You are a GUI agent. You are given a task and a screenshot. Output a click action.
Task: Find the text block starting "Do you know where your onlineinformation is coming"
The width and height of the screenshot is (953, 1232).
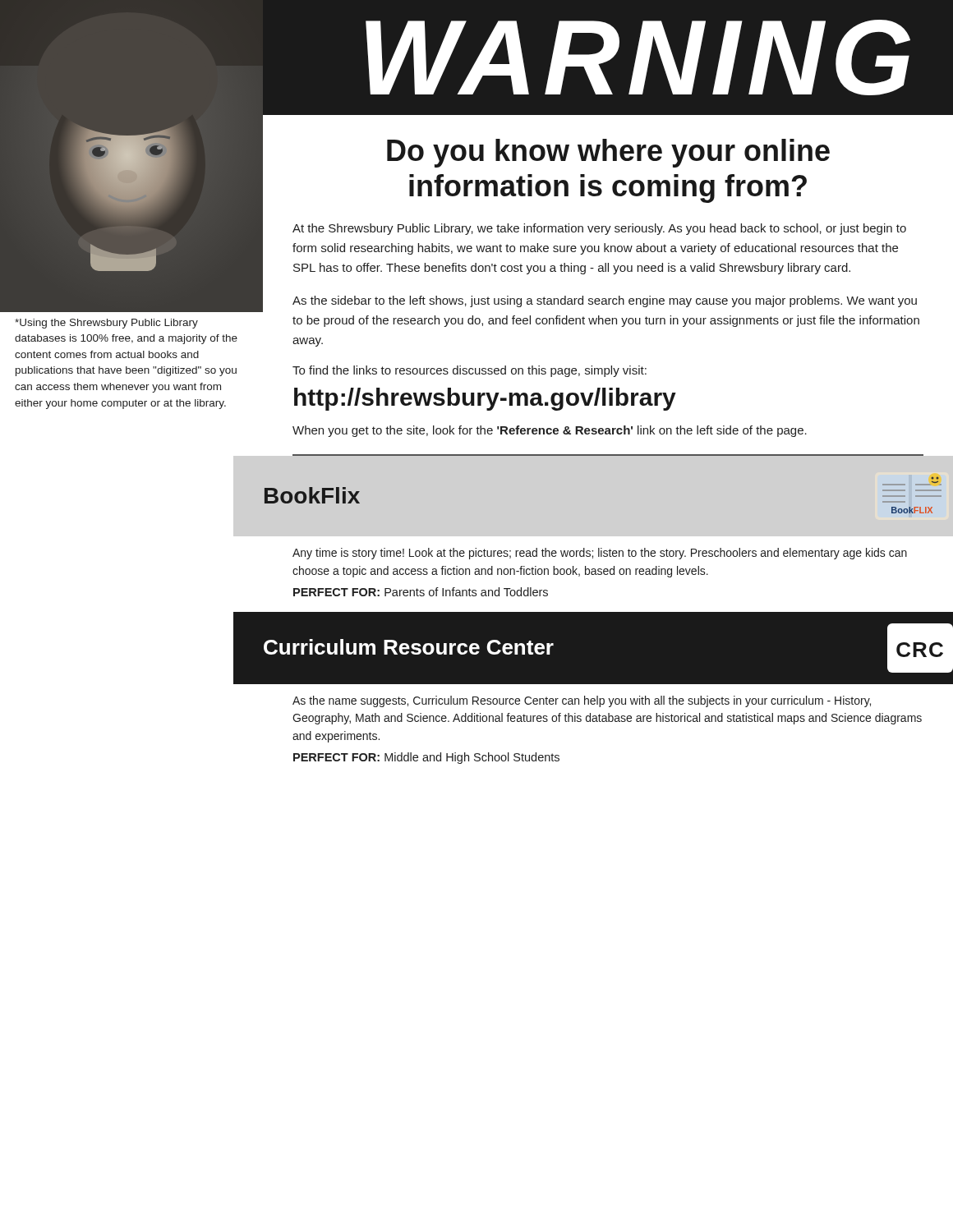tap(608, 169)
